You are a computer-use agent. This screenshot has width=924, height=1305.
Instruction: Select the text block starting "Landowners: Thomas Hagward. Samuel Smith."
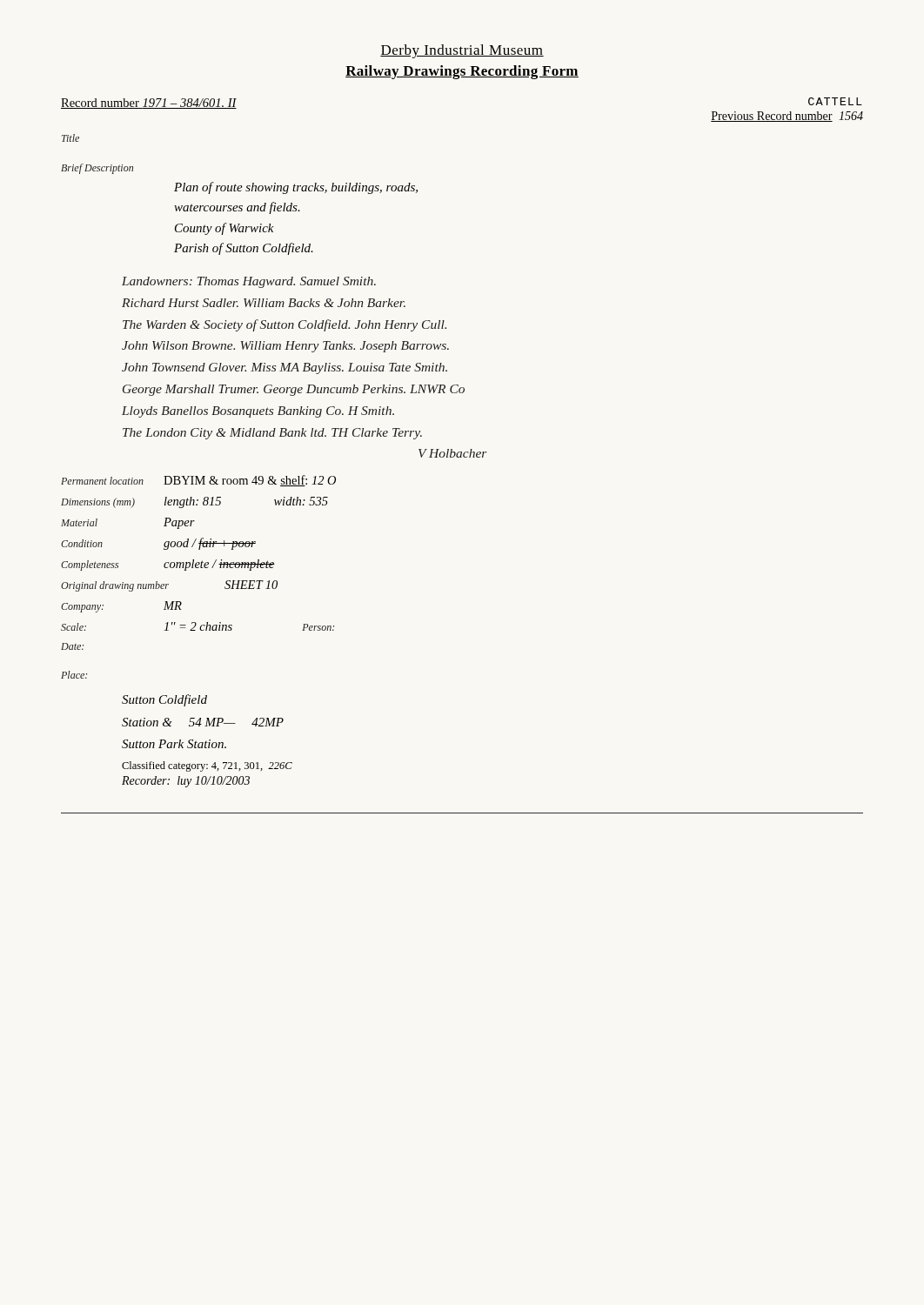304,367
